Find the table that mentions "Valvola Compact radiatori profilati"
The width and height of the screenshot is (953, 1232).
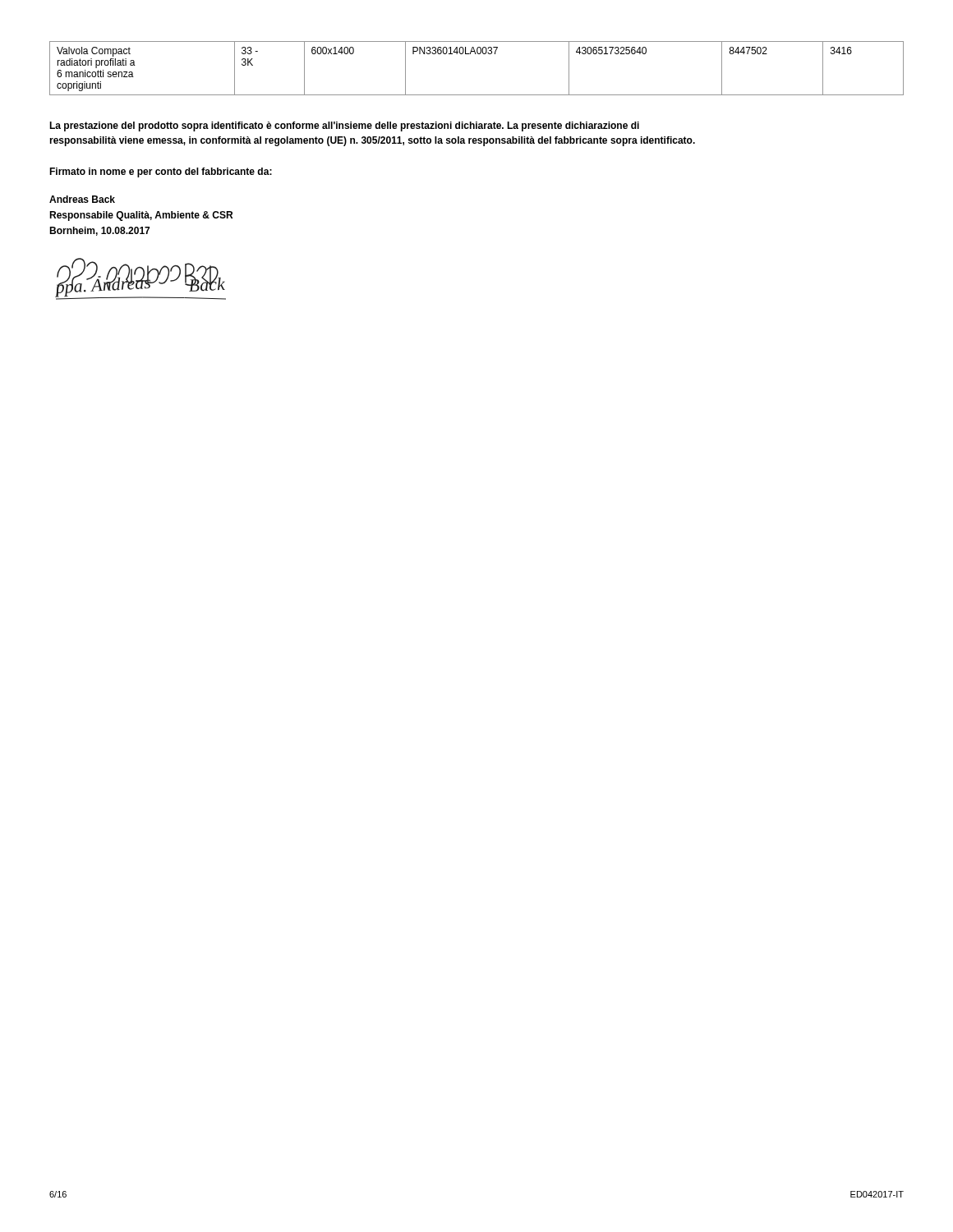tap(476, 68)
